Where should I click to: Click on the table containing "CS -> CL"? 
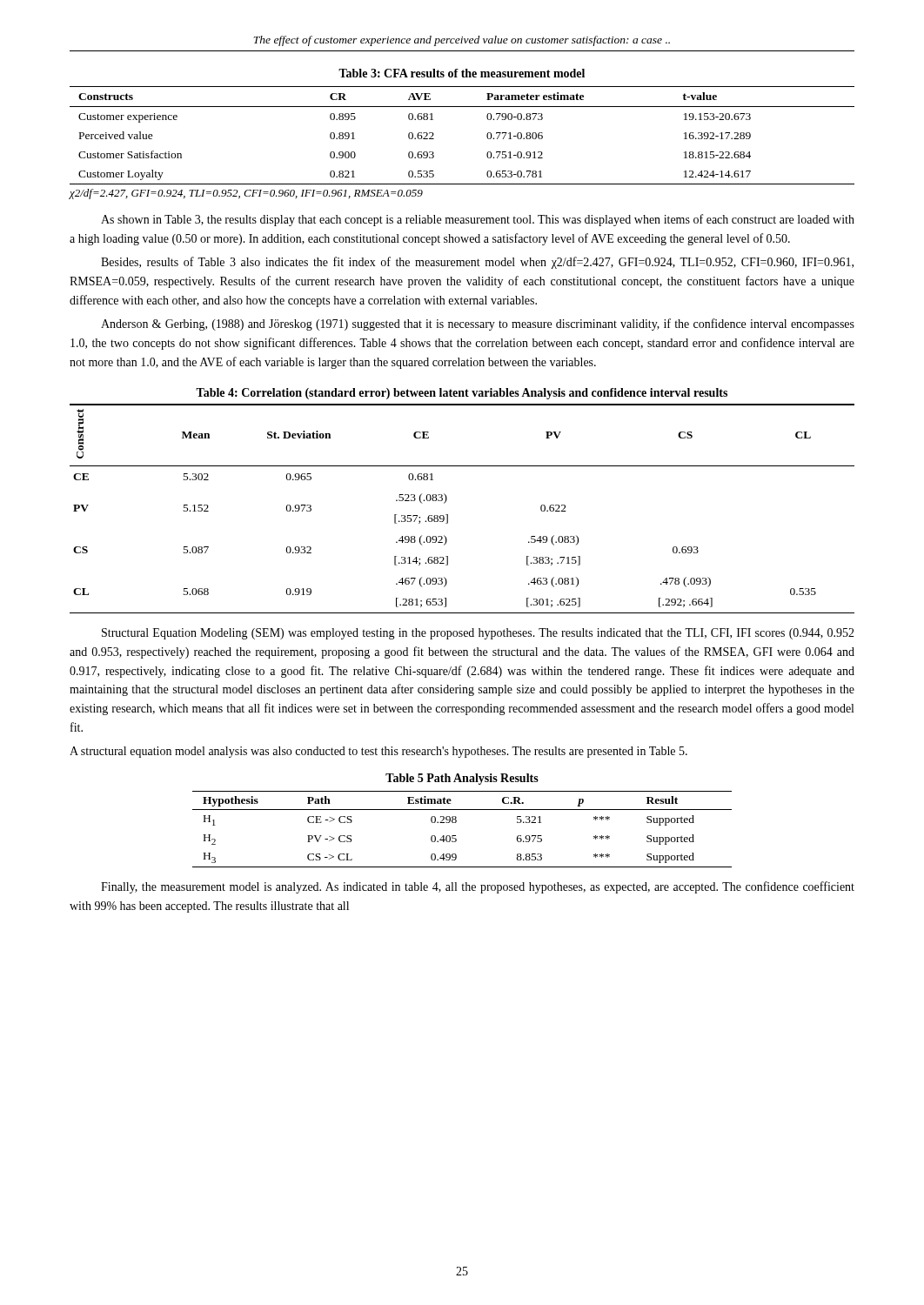point(462,829)
